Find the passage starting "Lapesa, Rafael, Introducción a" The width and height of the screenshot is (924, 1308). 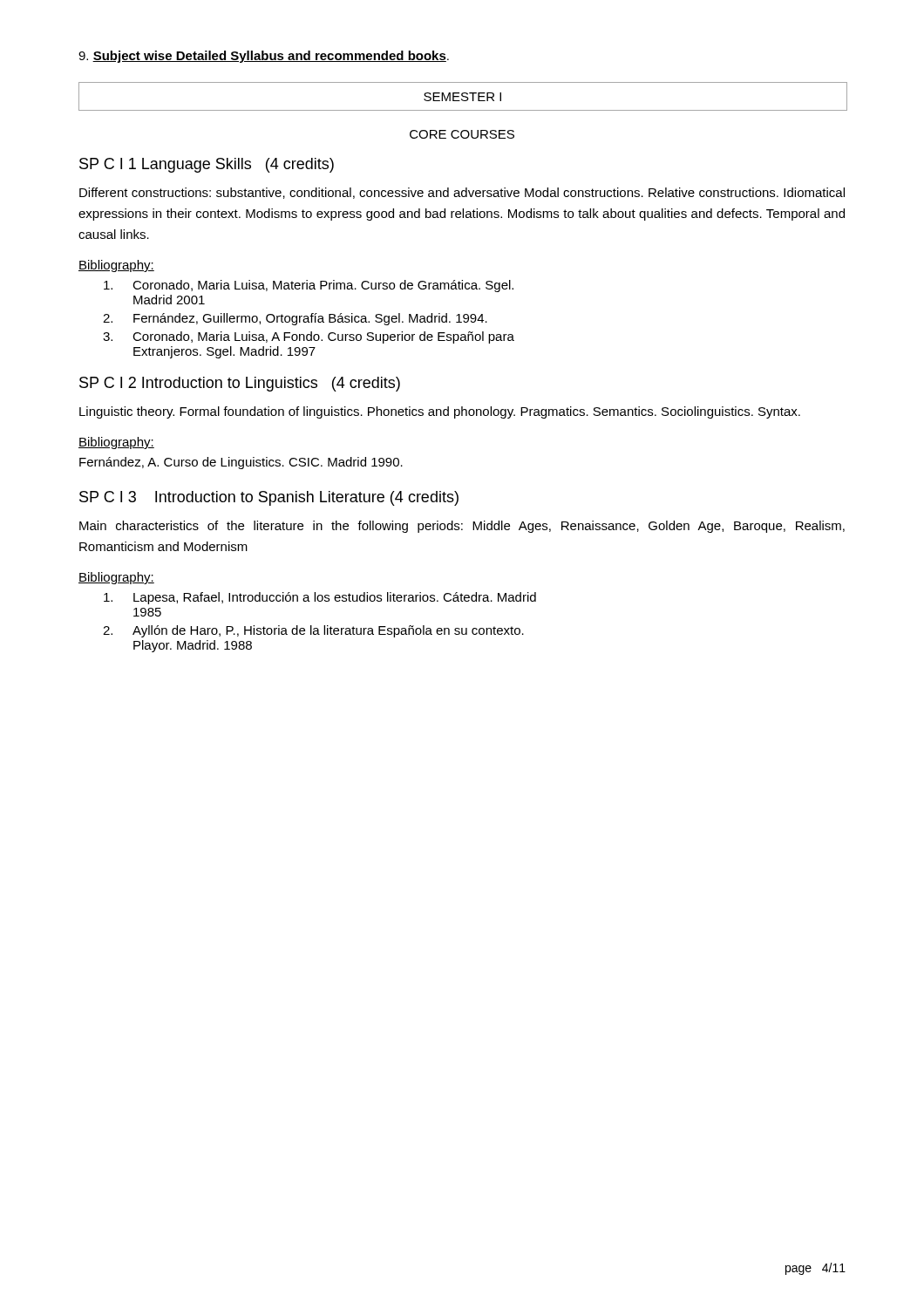[x=474, y=604]
